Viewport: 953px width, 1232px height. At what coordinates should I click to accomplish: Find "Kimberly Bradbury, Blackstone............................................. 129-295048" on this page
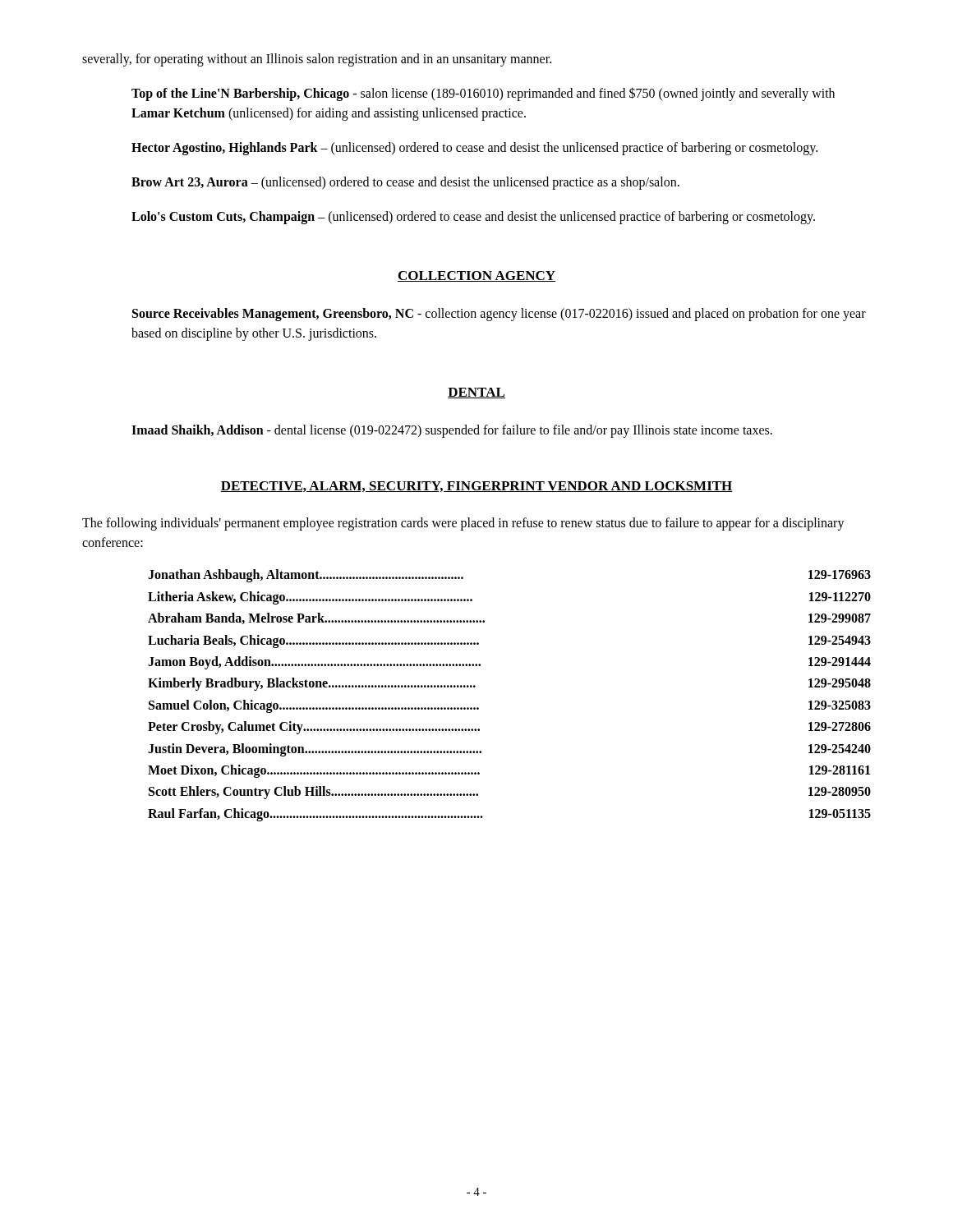pyautogui.click(x=313, y=684)
